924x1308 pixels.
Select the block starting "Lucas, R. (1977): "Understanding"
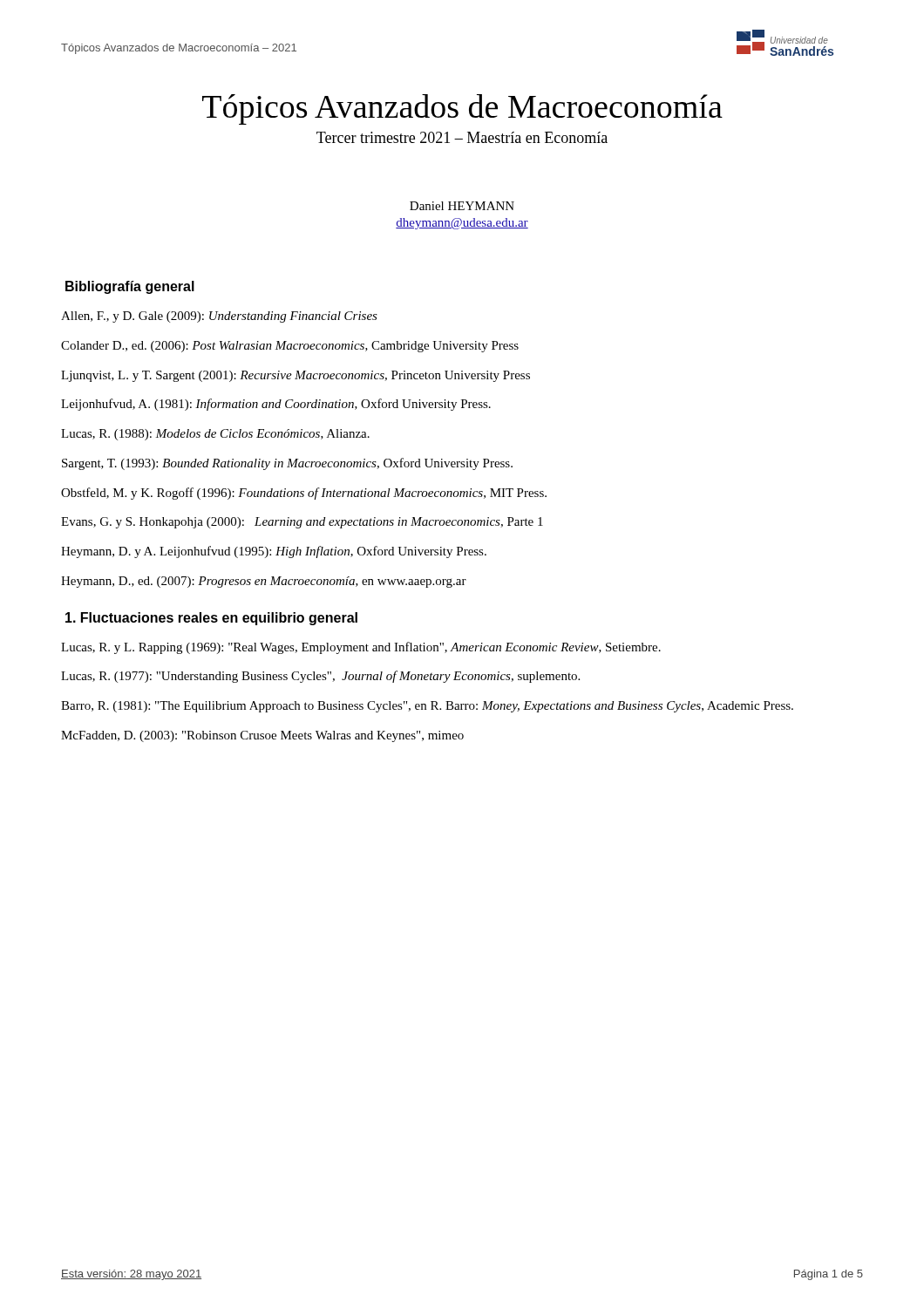(321, 676)
